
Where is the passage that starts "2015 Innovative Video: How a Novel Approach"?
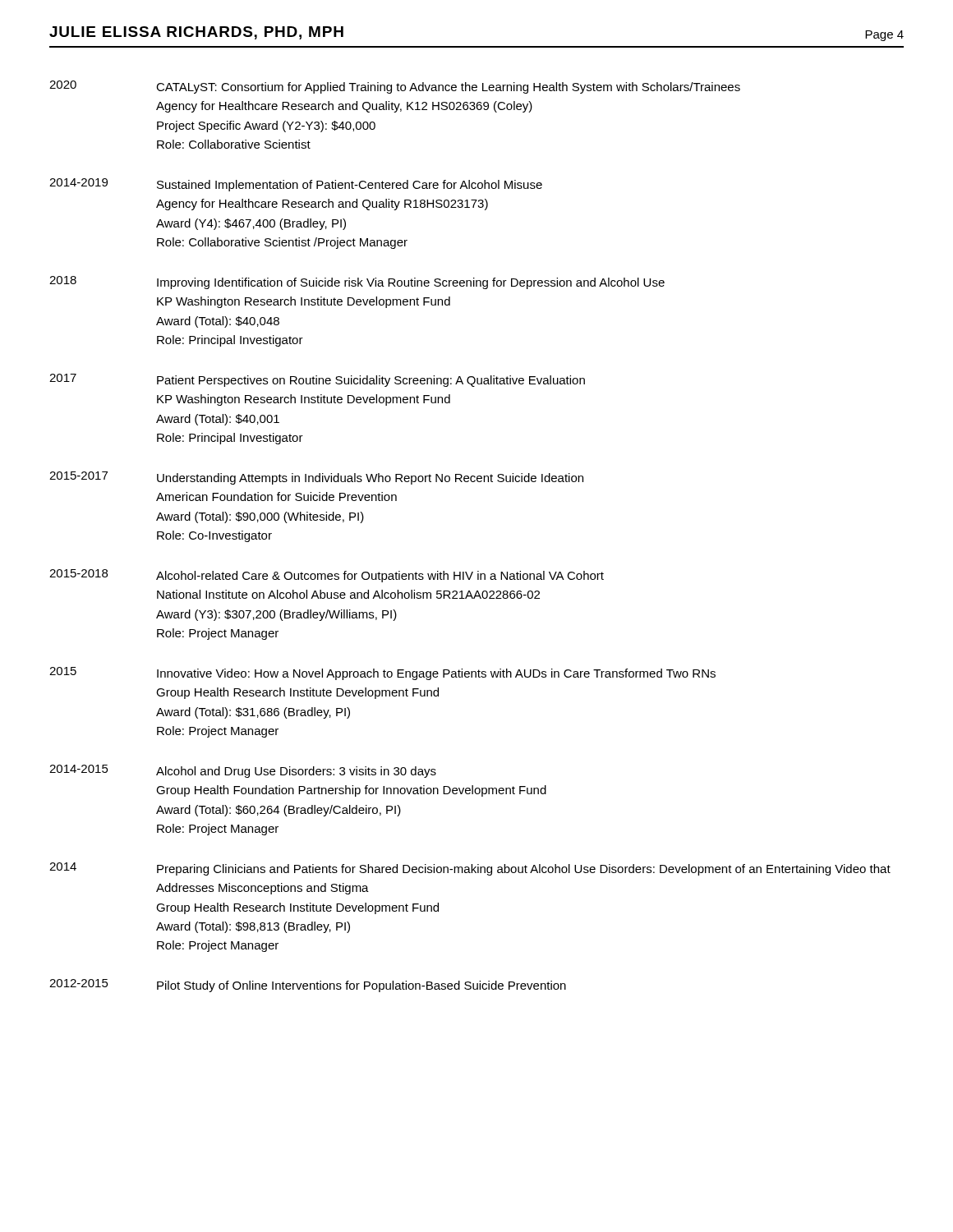tap(382, 673)
